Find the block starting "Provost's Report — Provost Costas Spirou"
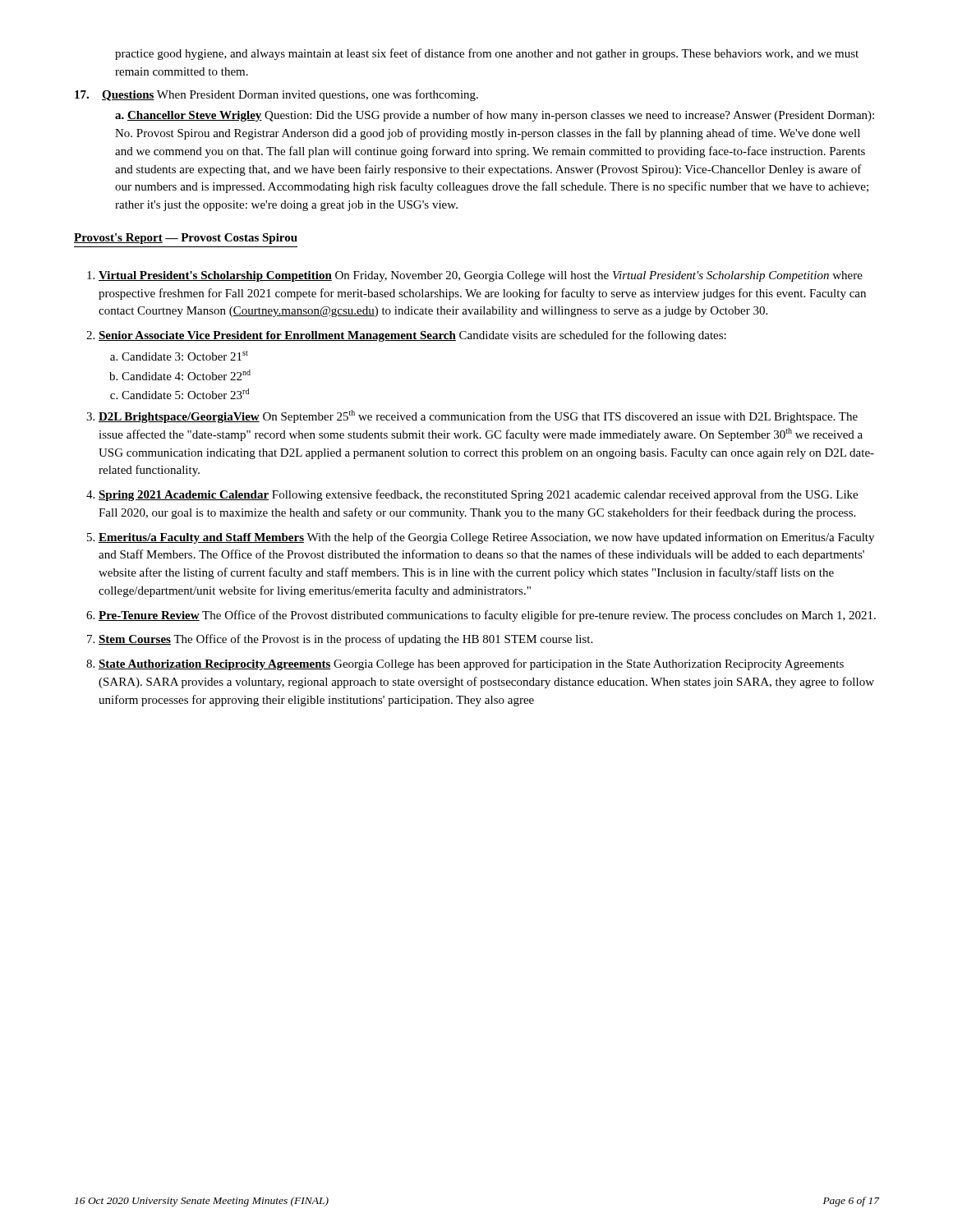 tap(186, 239)
